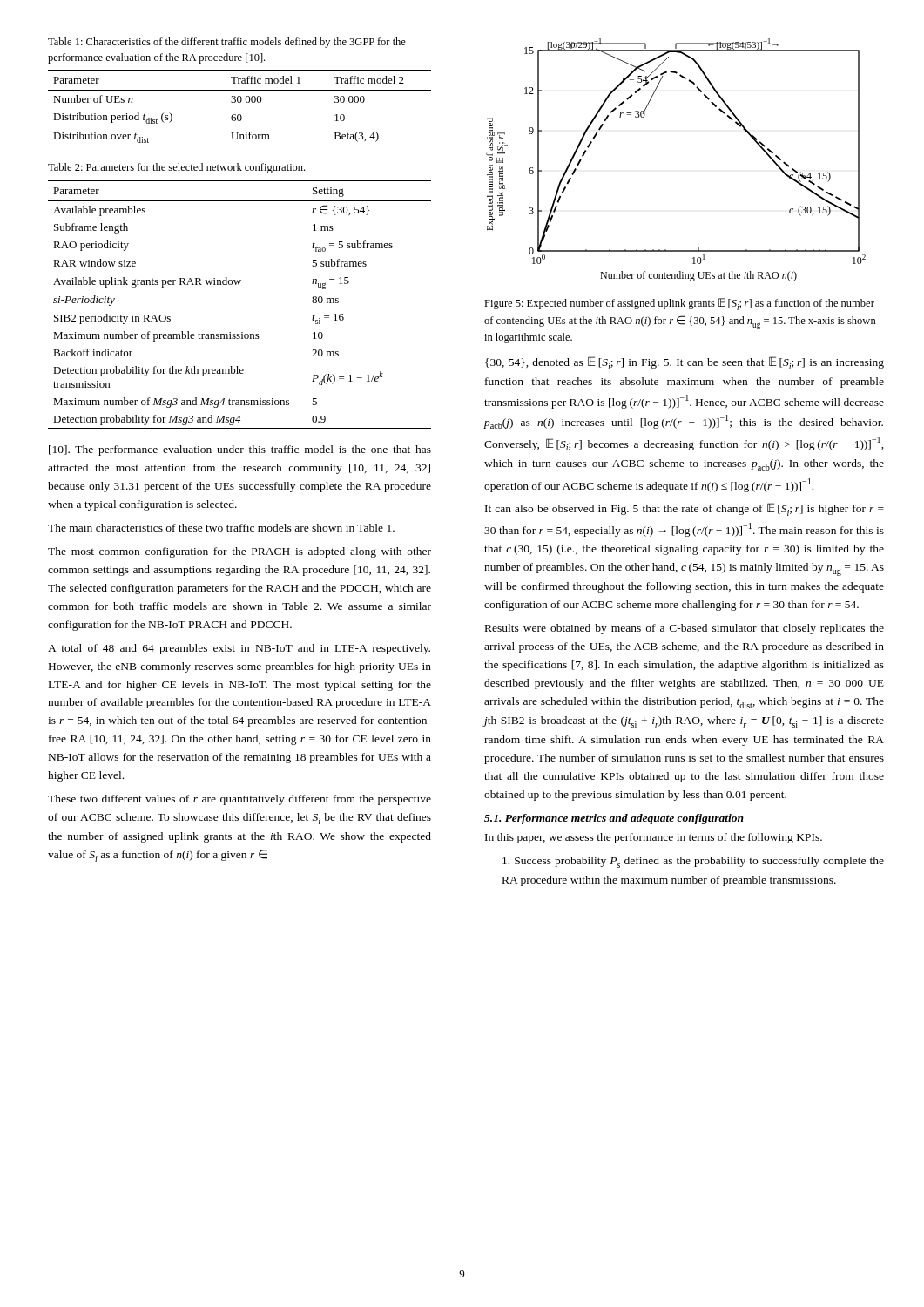The width and height of the screenshot is (924, 1307).
Task: Locate the text block with the text "The main characteristics of these"
Action: click(239, 529)
